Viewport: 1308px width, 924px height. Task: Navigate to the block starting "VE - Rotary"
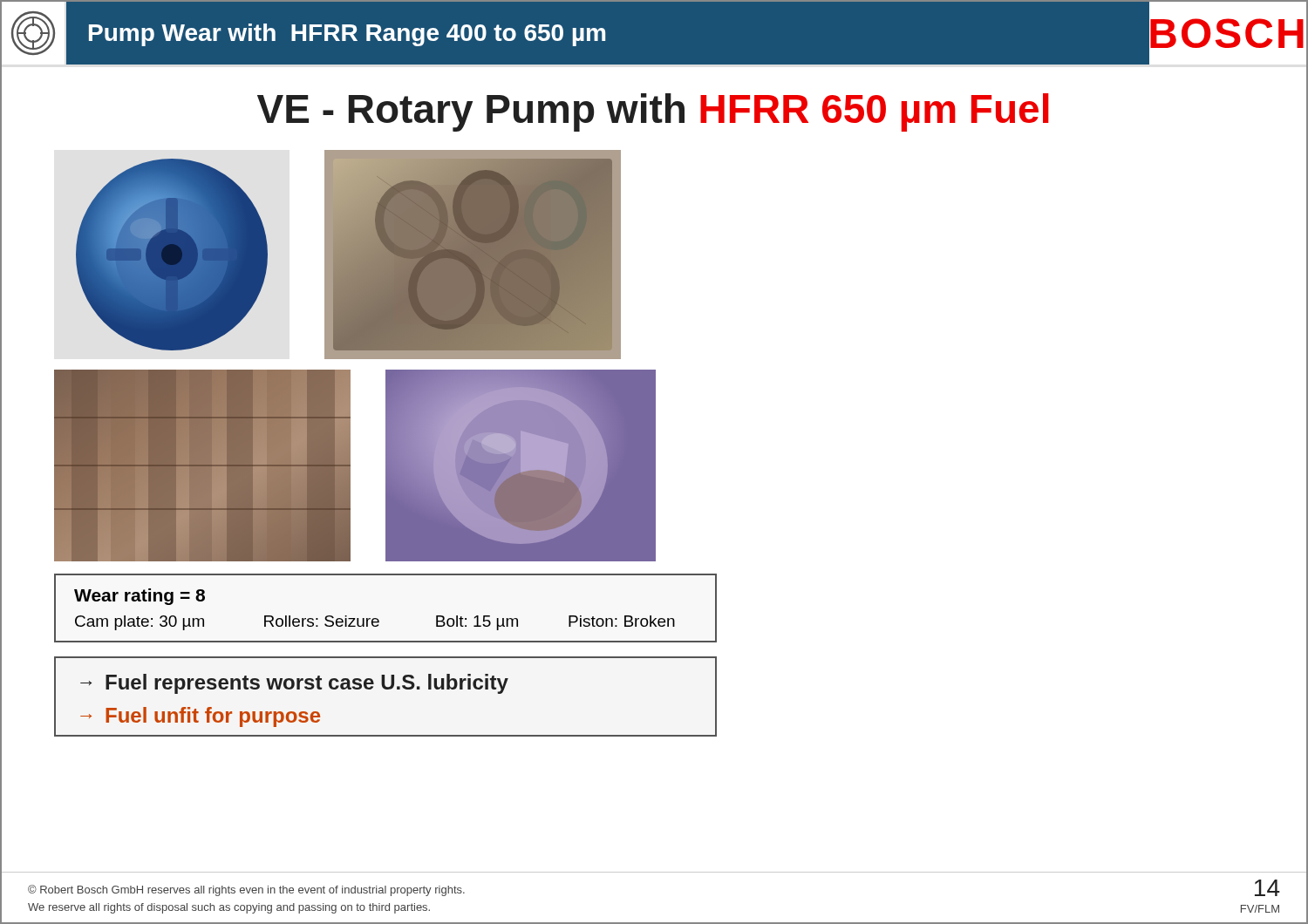click(x=654, y=109)
